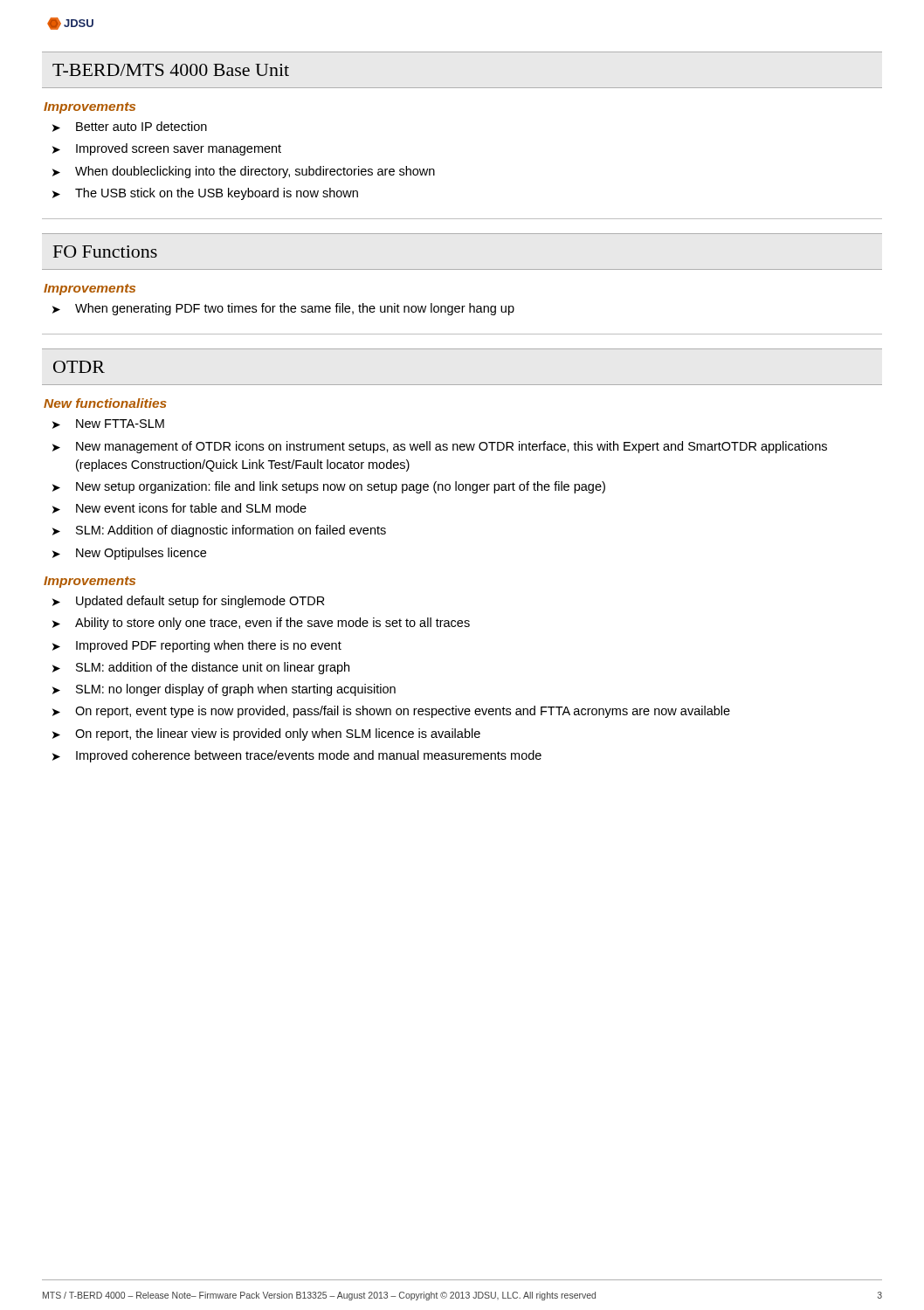The height and width of the screenshot is (1310, 924).
Task: Find the list item that reads "➤ SLM: addition"
Action: tap(201, 668)
